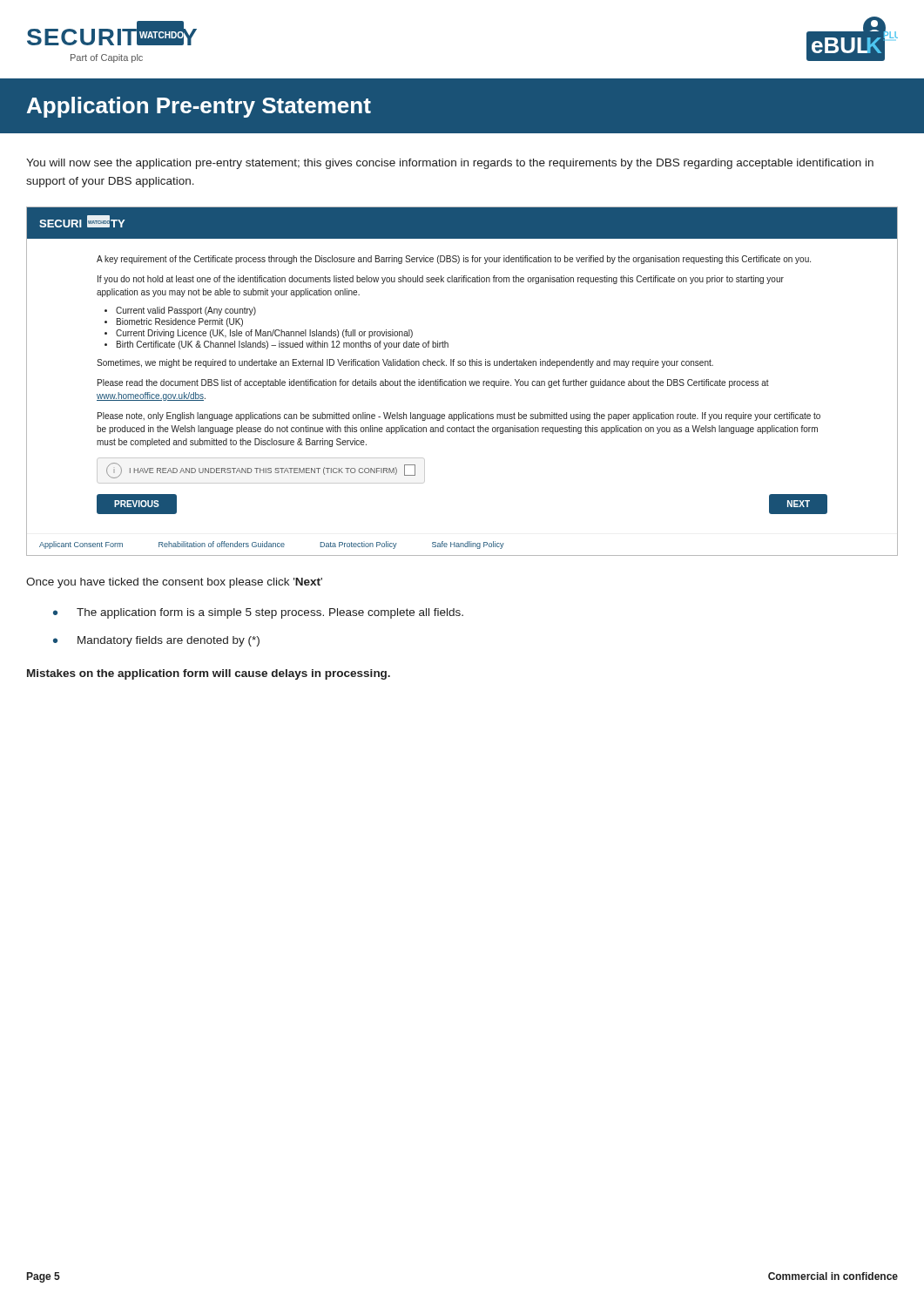Point to the text block starting "Once you have ticked the consent box"
This screenshot has width=924, height=1307.
(174, 581)
